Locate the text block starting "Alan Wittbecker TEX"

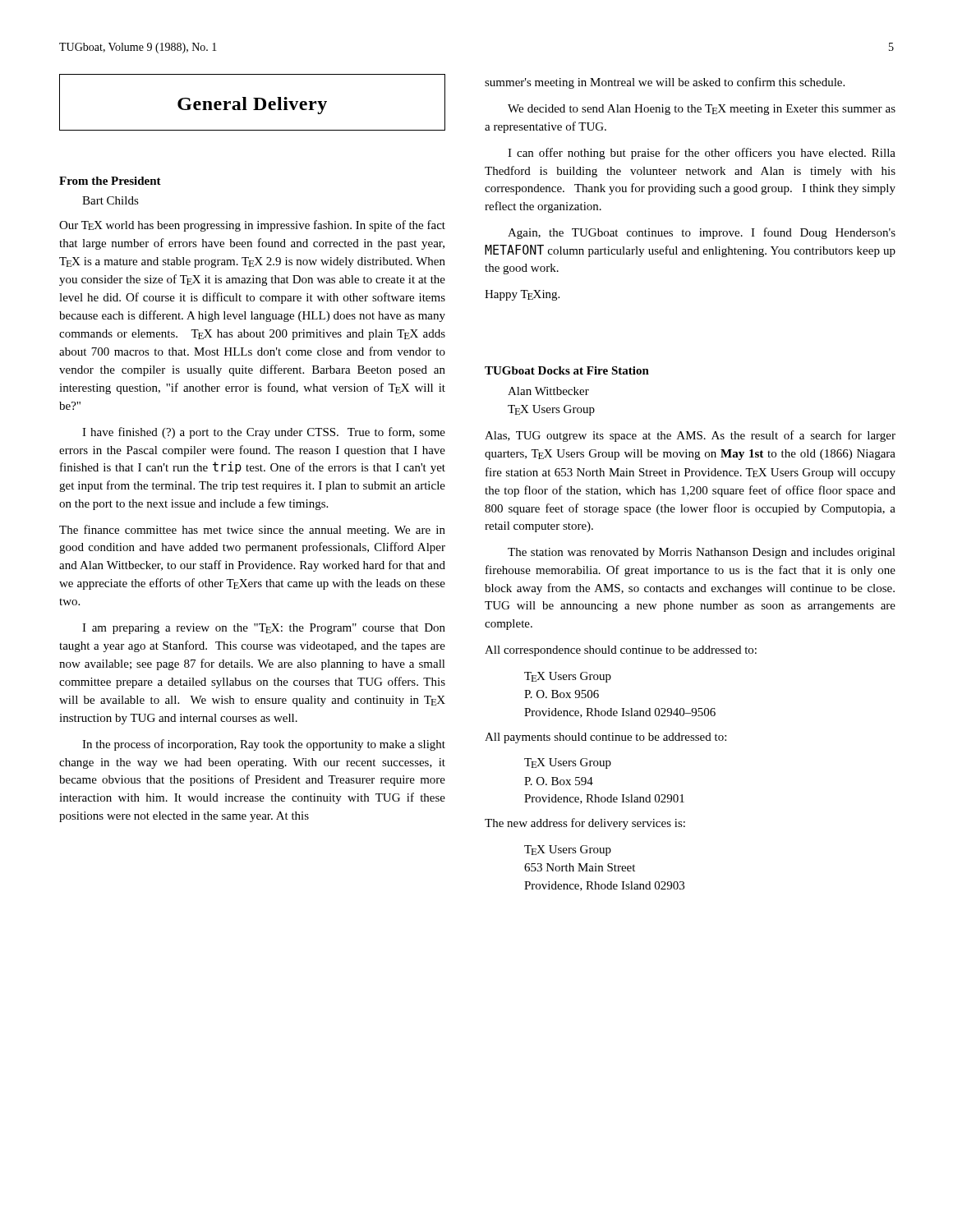point(551,401)
